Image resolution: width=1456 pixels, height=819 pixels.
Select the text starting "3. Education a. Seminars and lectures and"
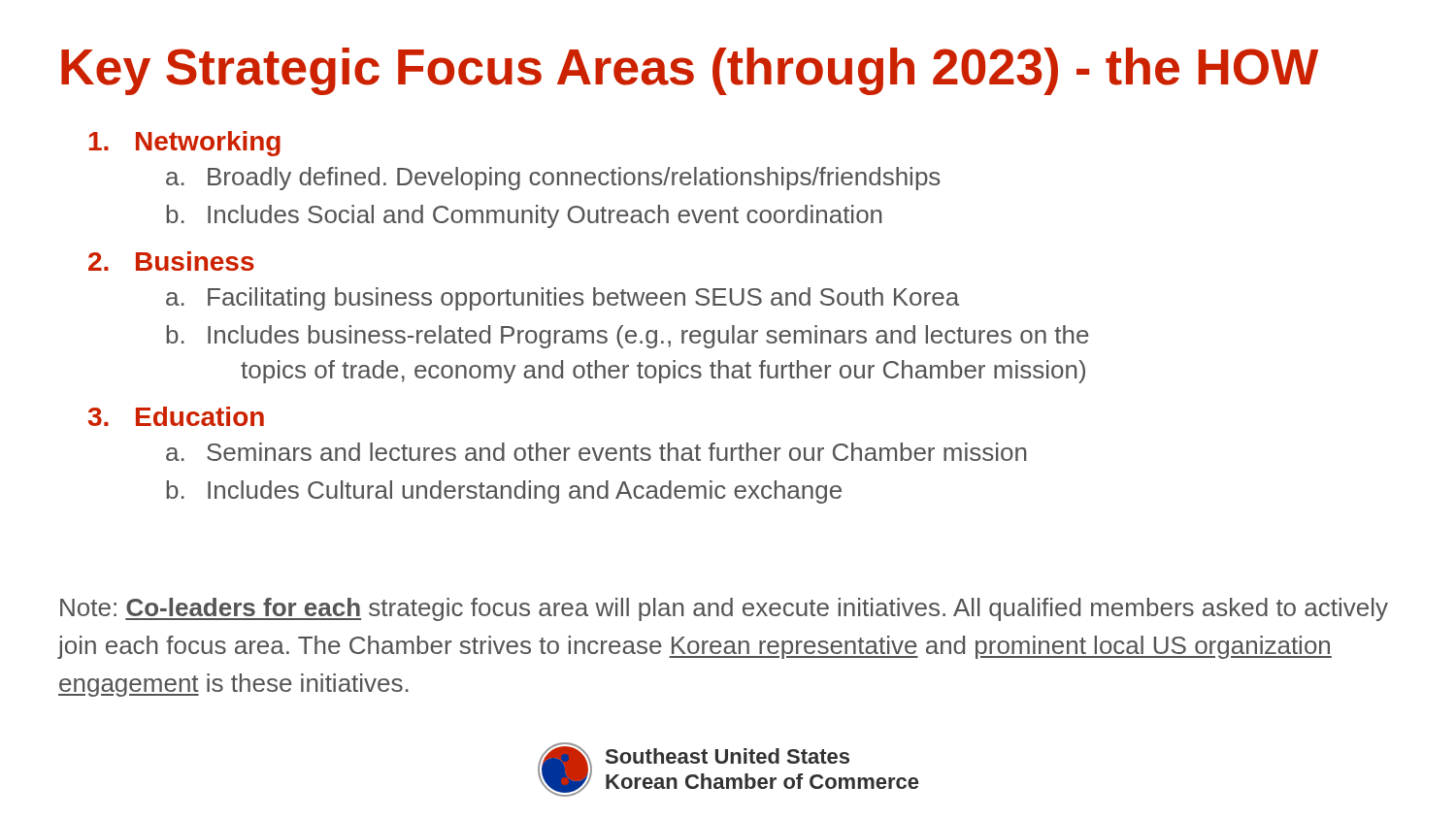tap(743, 455)
